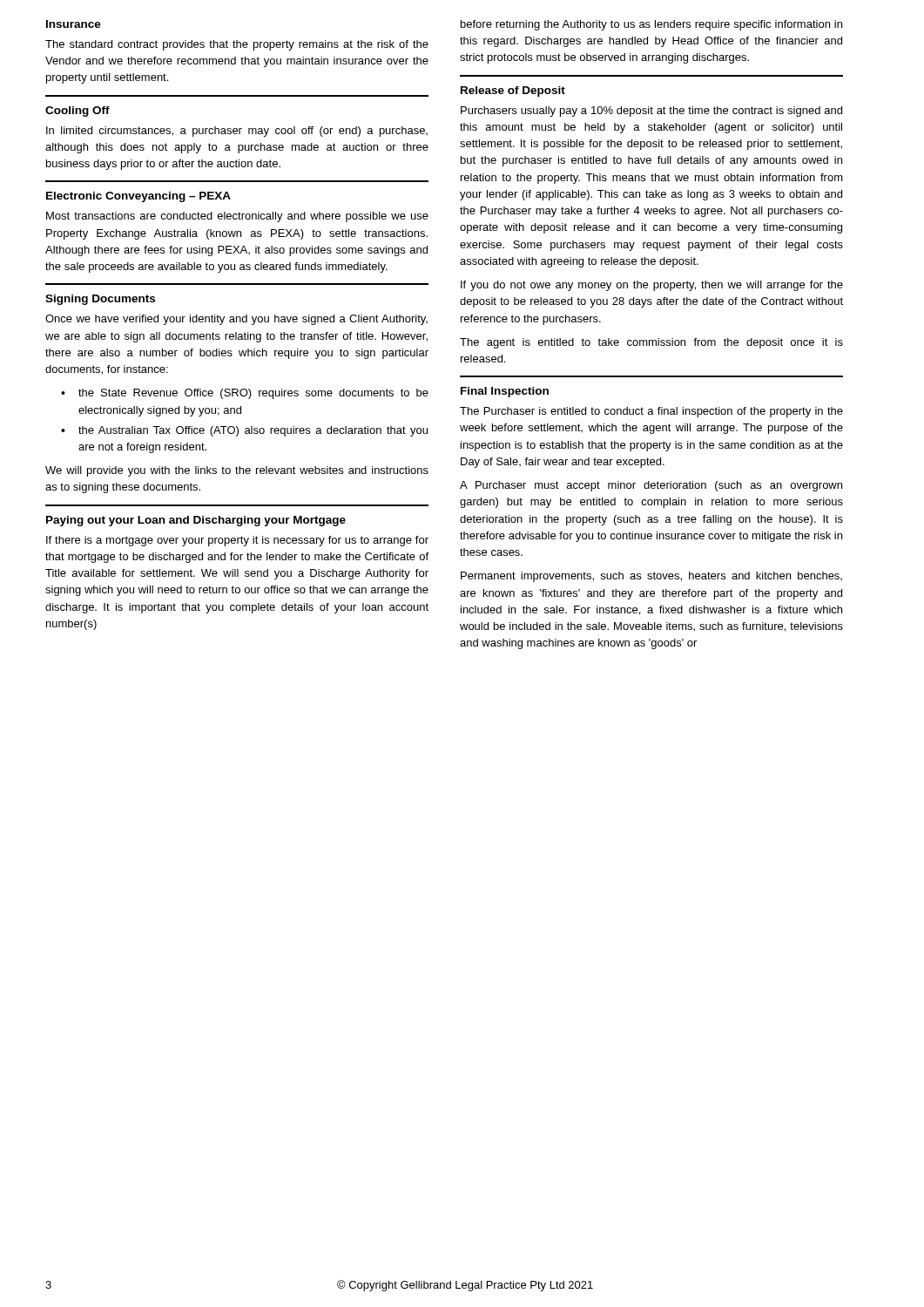Locate the block starting "A Purchaser must accept minor deterioration"
Screen dimensions: 1307x924
coord(651,519)
